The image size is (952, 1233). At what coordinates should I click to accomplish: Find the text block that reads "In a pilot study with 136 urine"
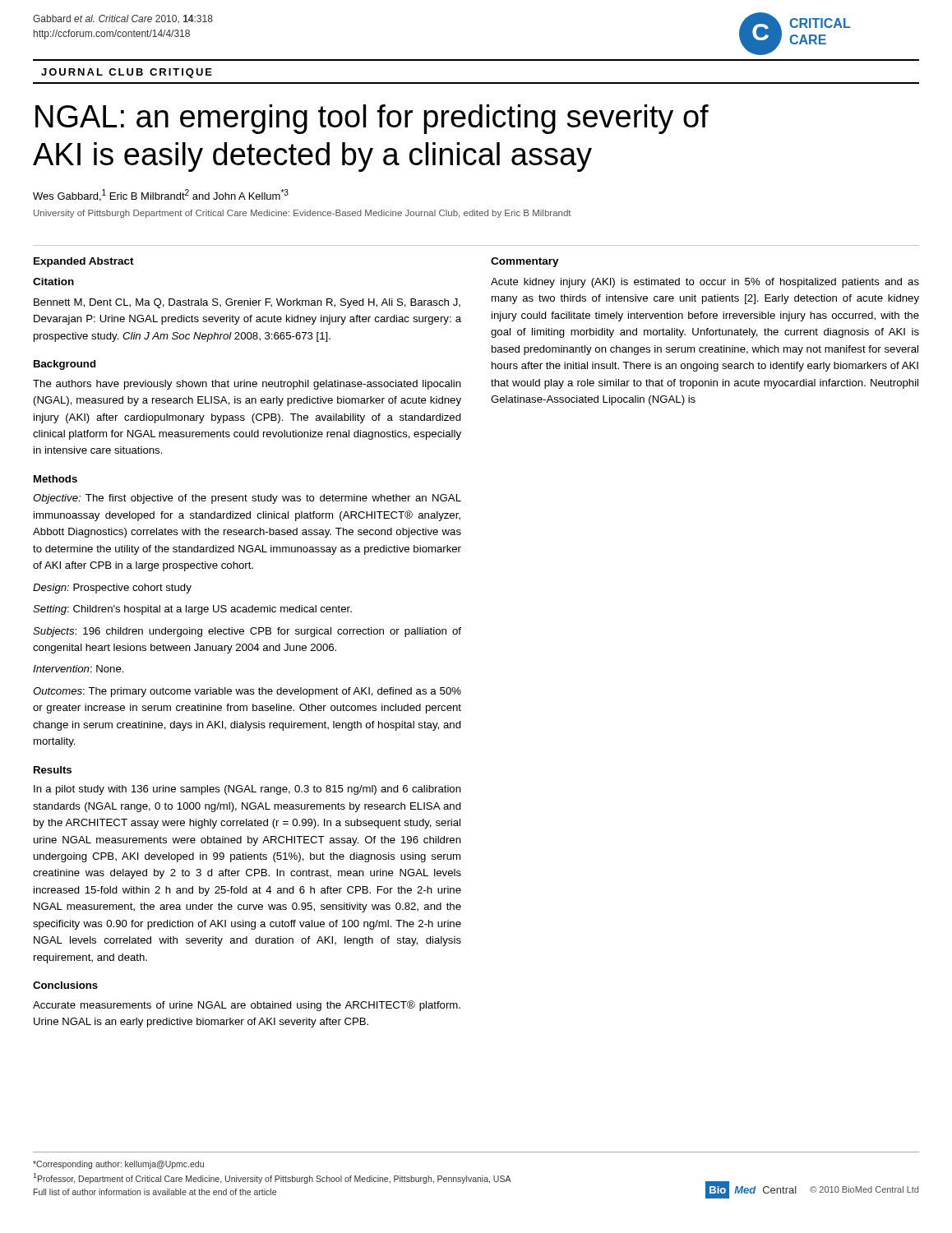coord(247,873)
